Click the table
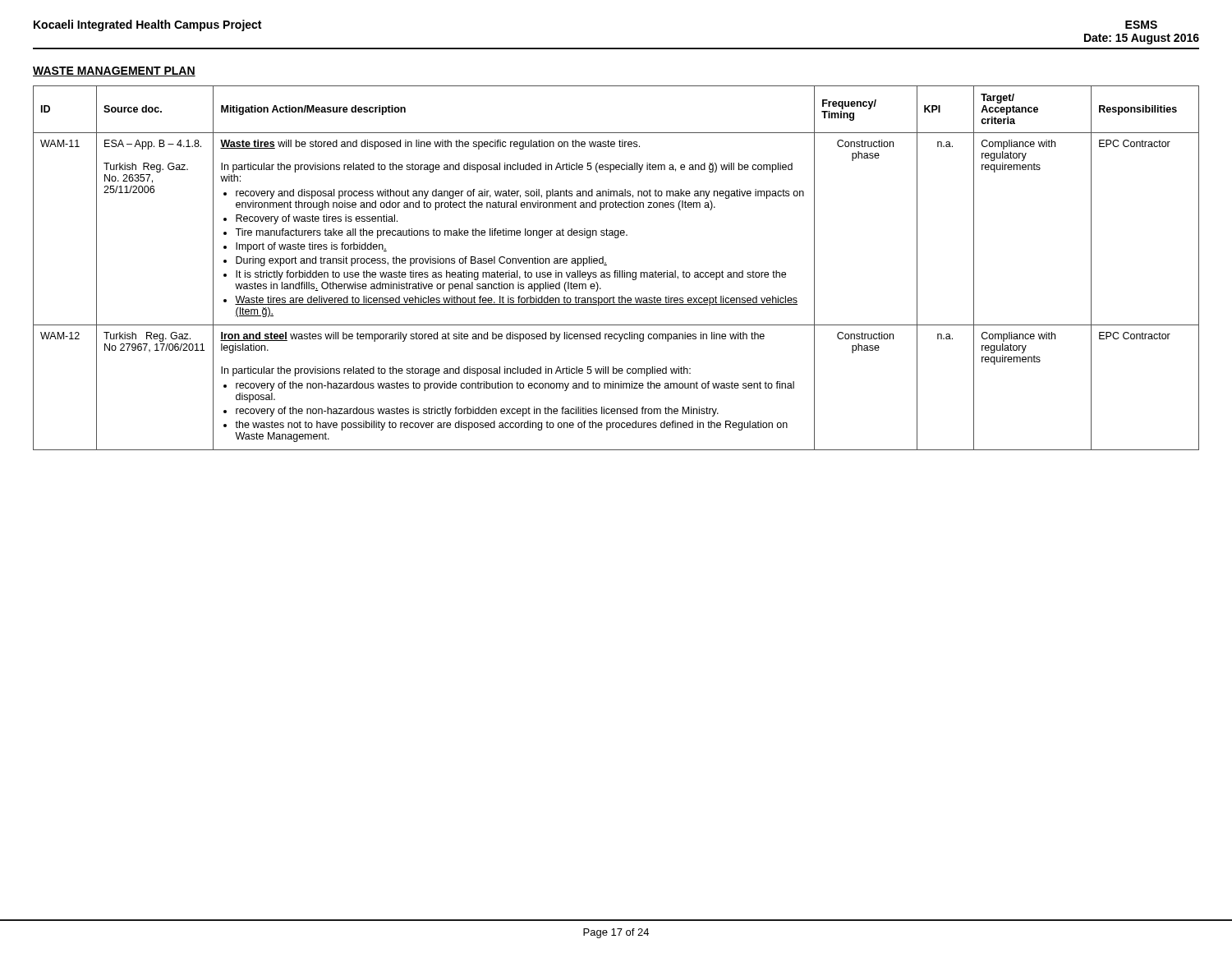The image size is (1232, 953). tap(616, 268)
